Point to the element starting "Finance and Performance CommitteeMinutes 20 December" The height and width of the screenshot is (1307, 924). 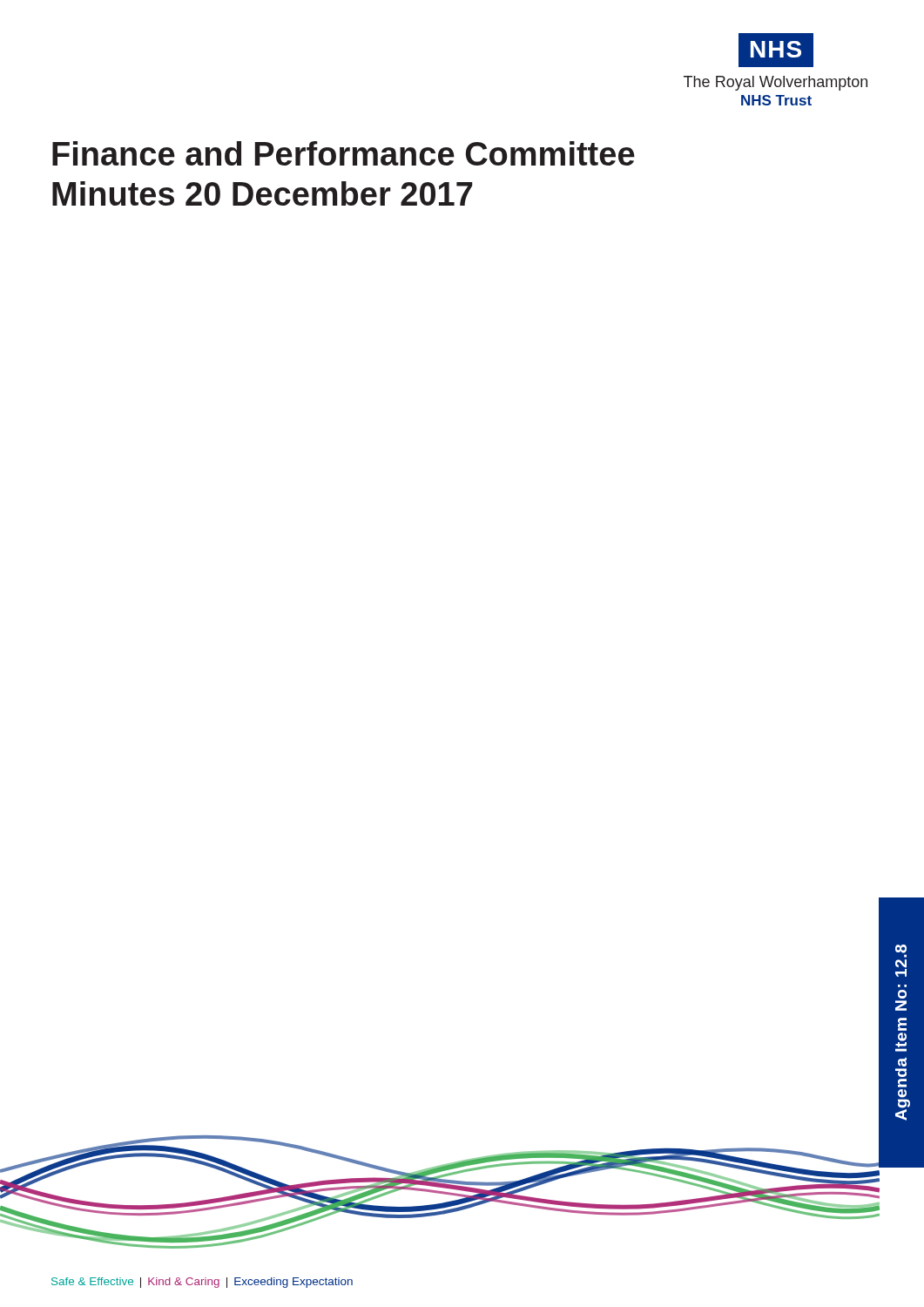click(461, 175)
